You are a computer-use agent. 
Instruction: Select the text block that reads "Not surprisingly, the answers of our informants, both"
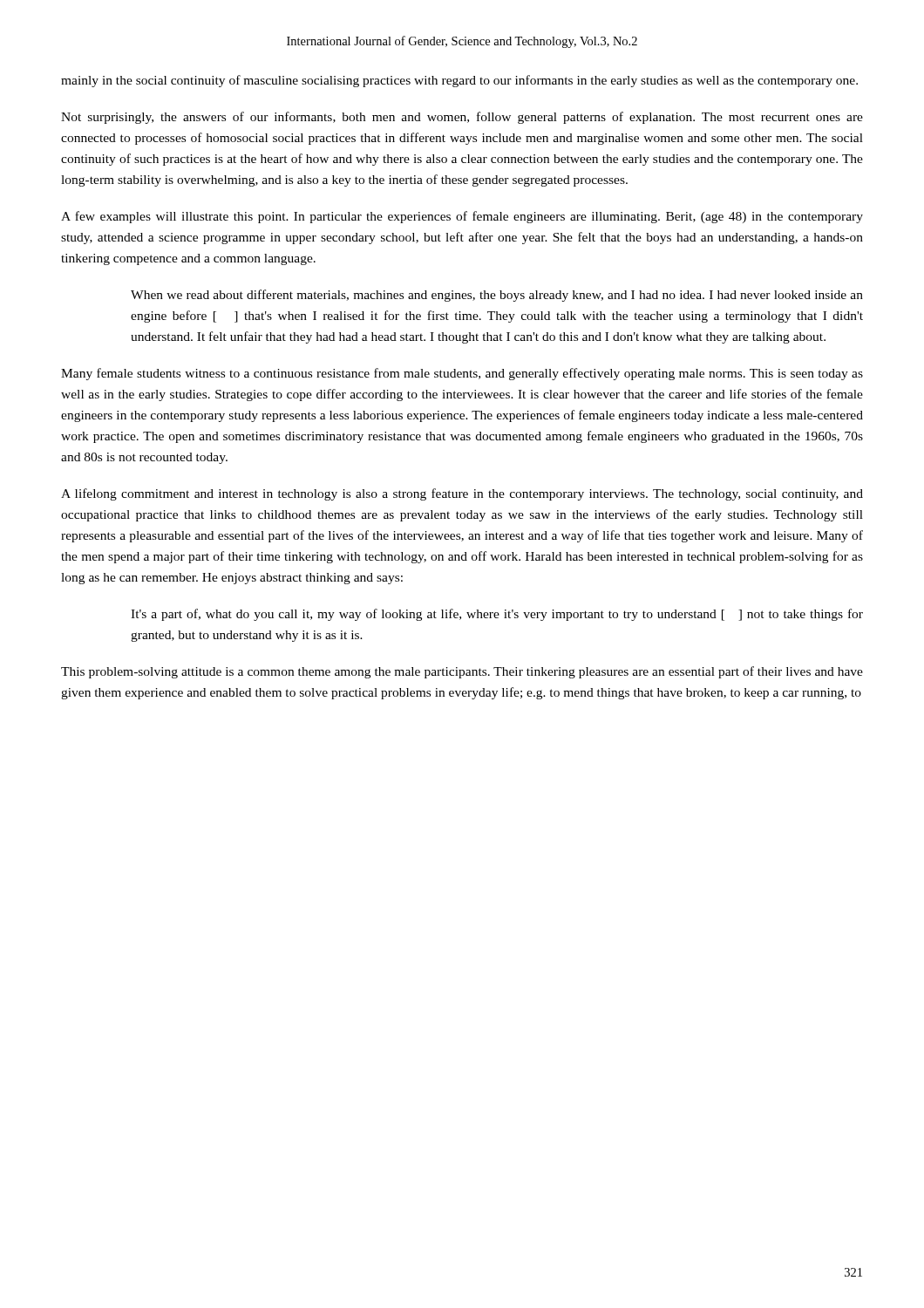(x=462, y=148)
